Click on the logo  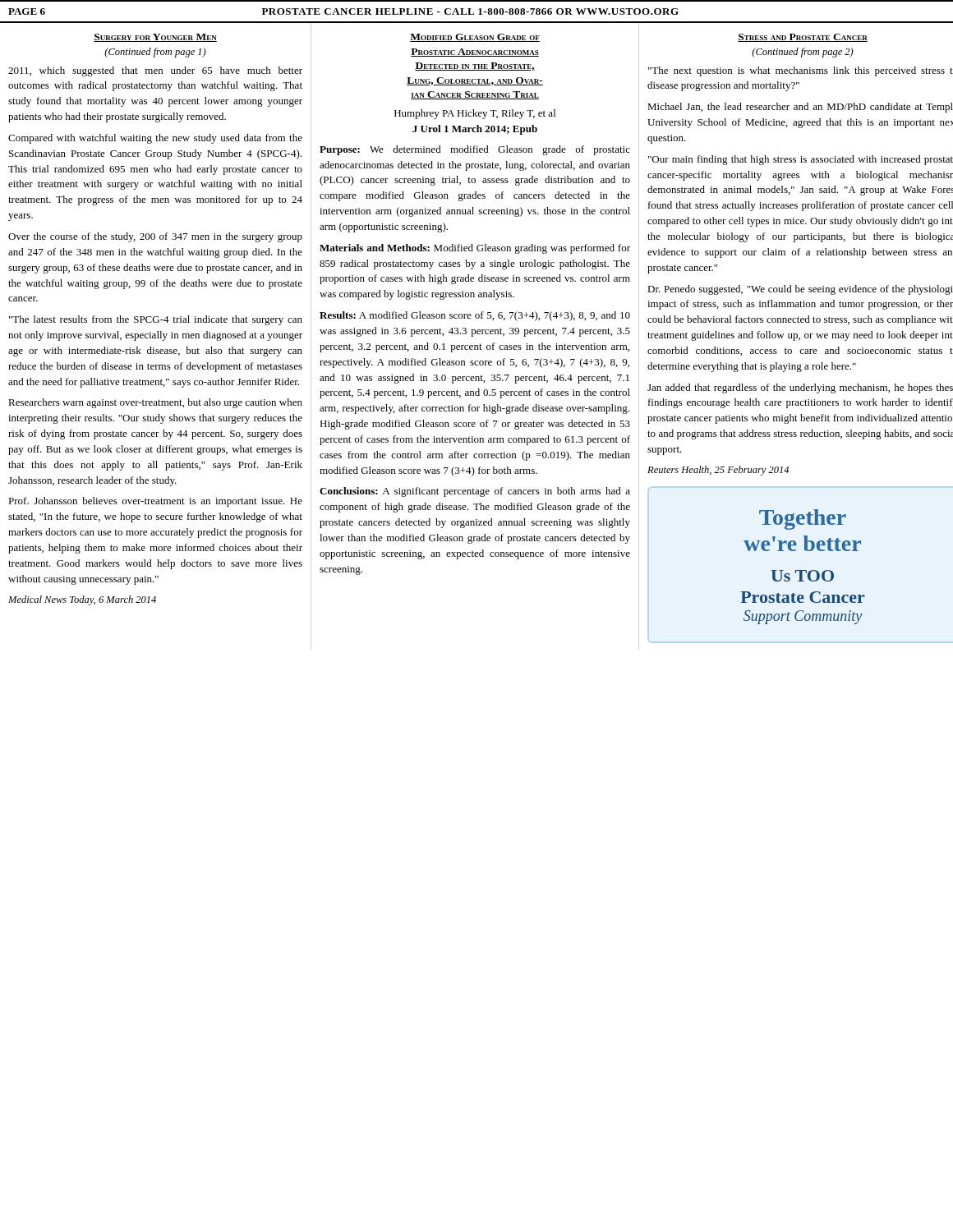[x=800, y=565]
